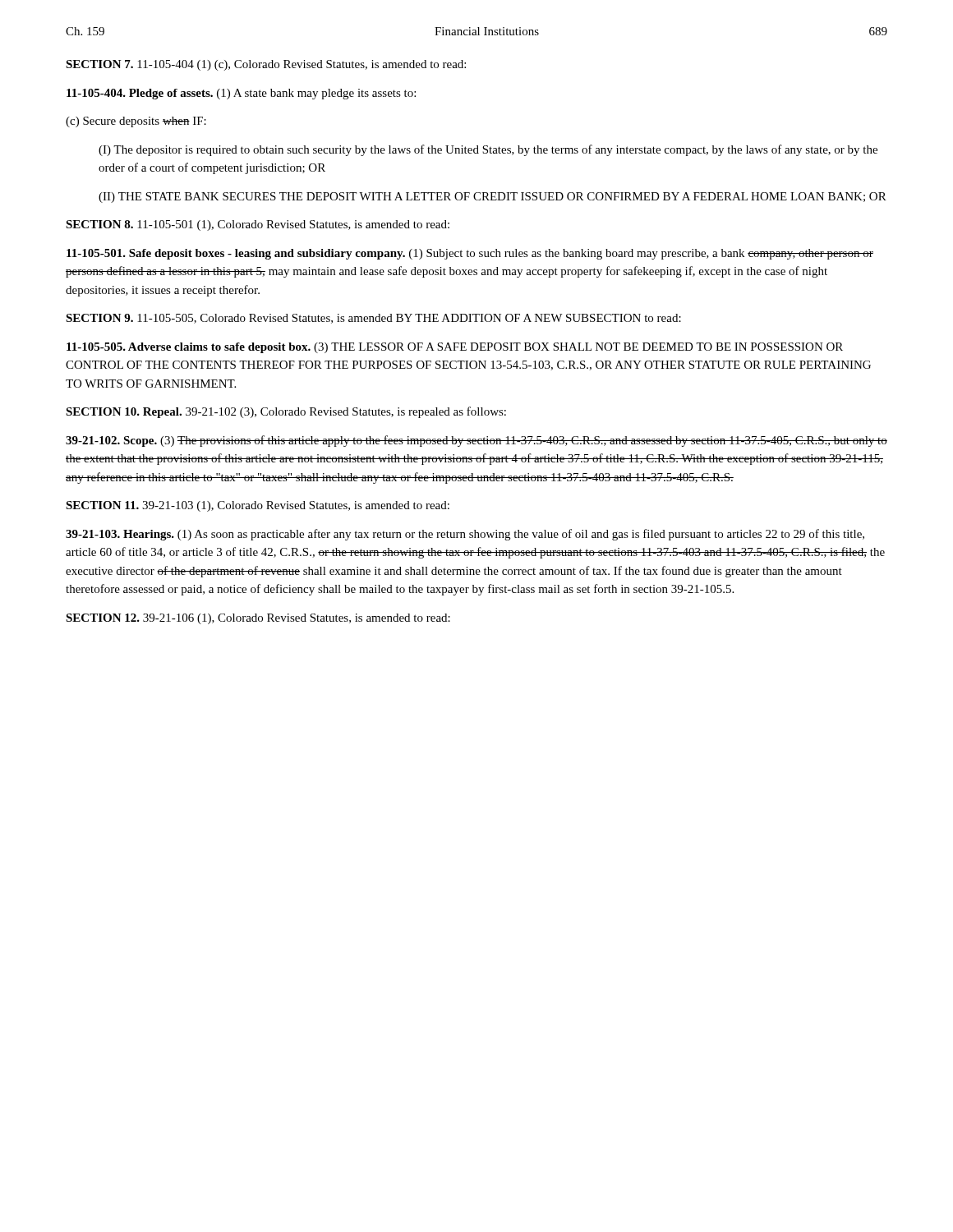The height and width of the screenshot is (1232, 953).
Task: Find the text block starting "(c) Secure deposits when IF:"
Action: click(136, 121)
